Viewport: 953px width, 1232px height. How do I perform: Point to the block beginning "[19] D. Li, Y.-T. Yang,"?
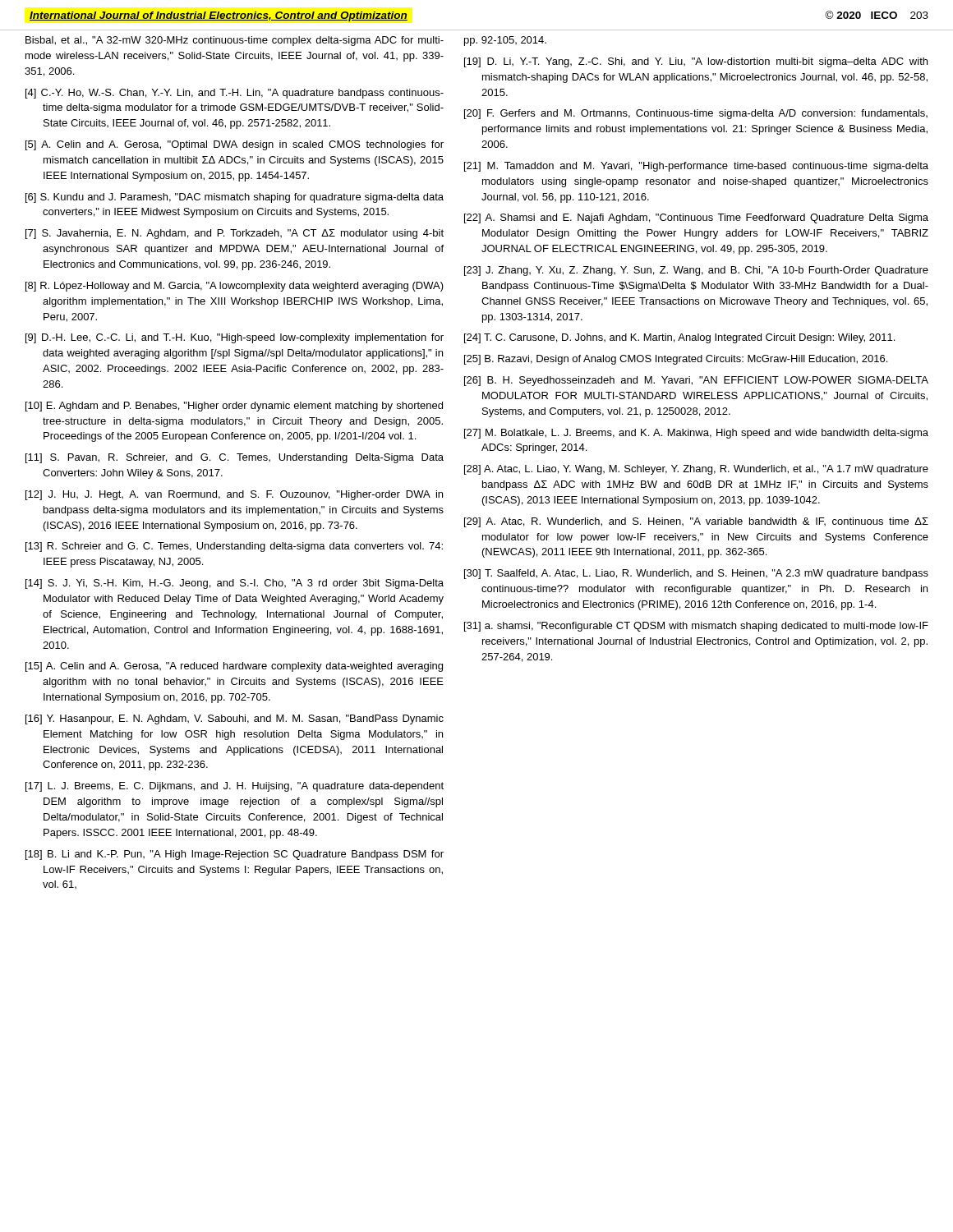pos(696,77)
